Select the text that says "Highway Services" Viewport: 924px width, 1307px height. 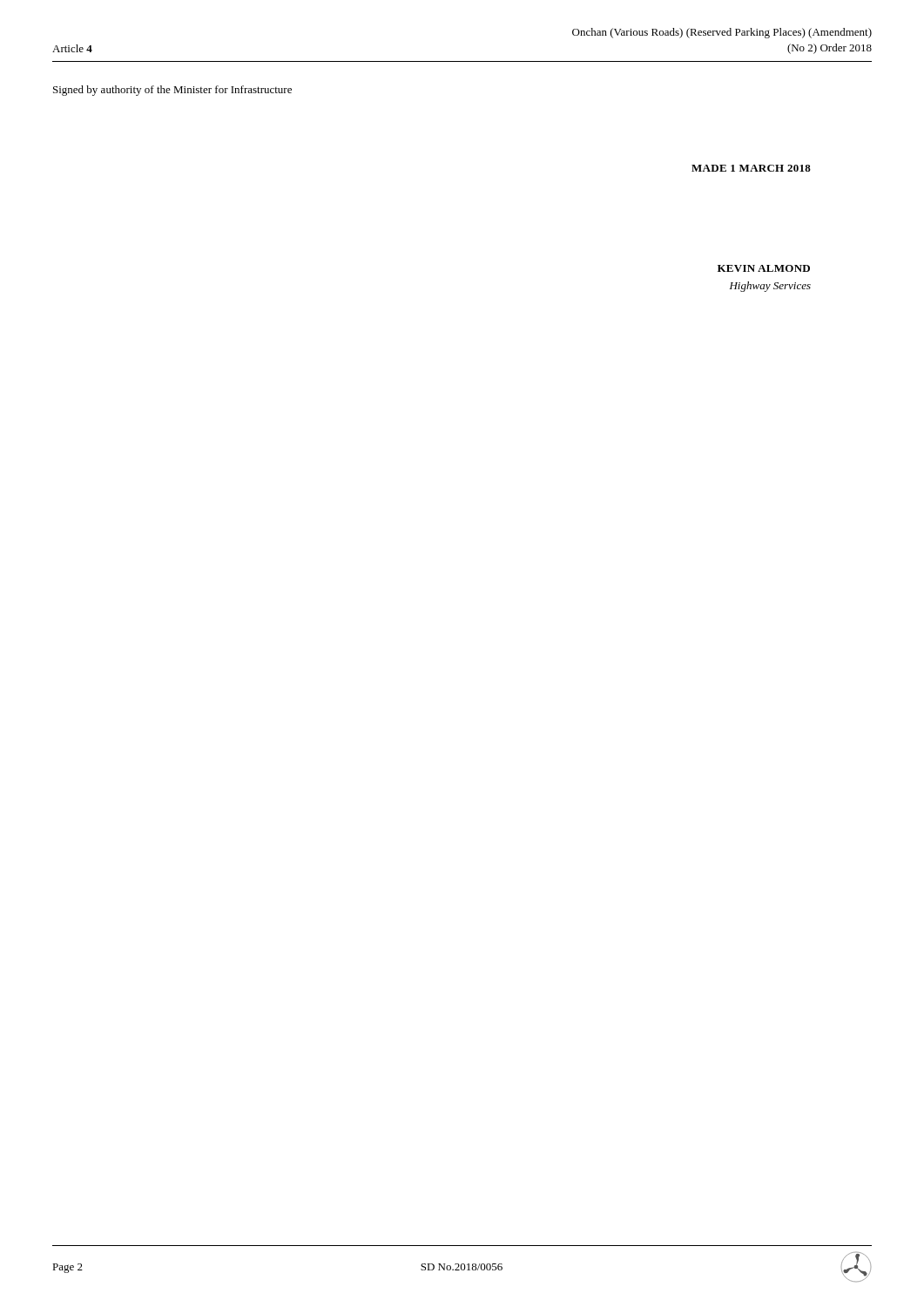[770, 285]
